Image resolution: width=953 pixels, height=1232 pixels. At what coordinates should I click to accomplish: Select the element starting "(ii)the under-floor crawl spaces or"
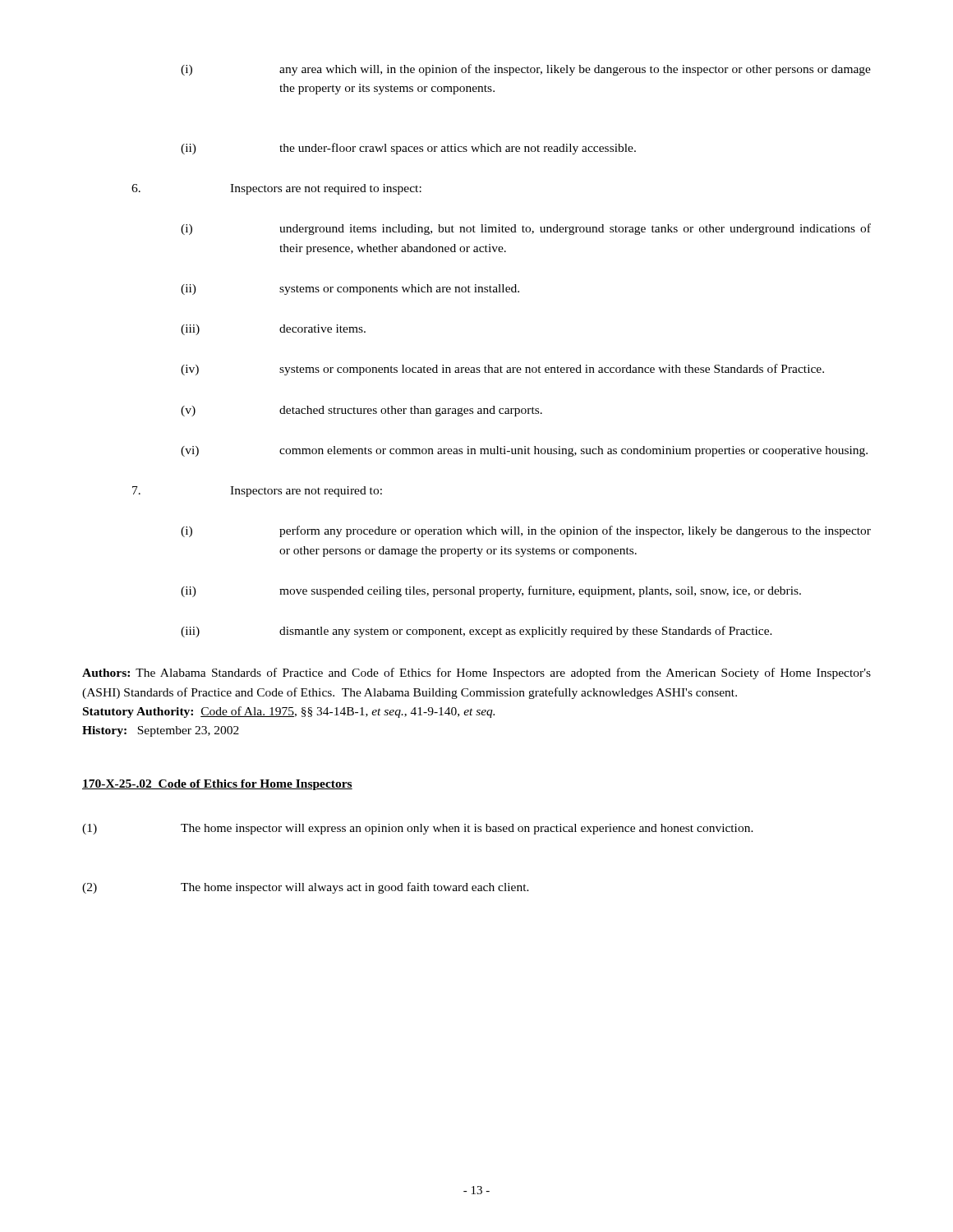[x=476, y=138]
